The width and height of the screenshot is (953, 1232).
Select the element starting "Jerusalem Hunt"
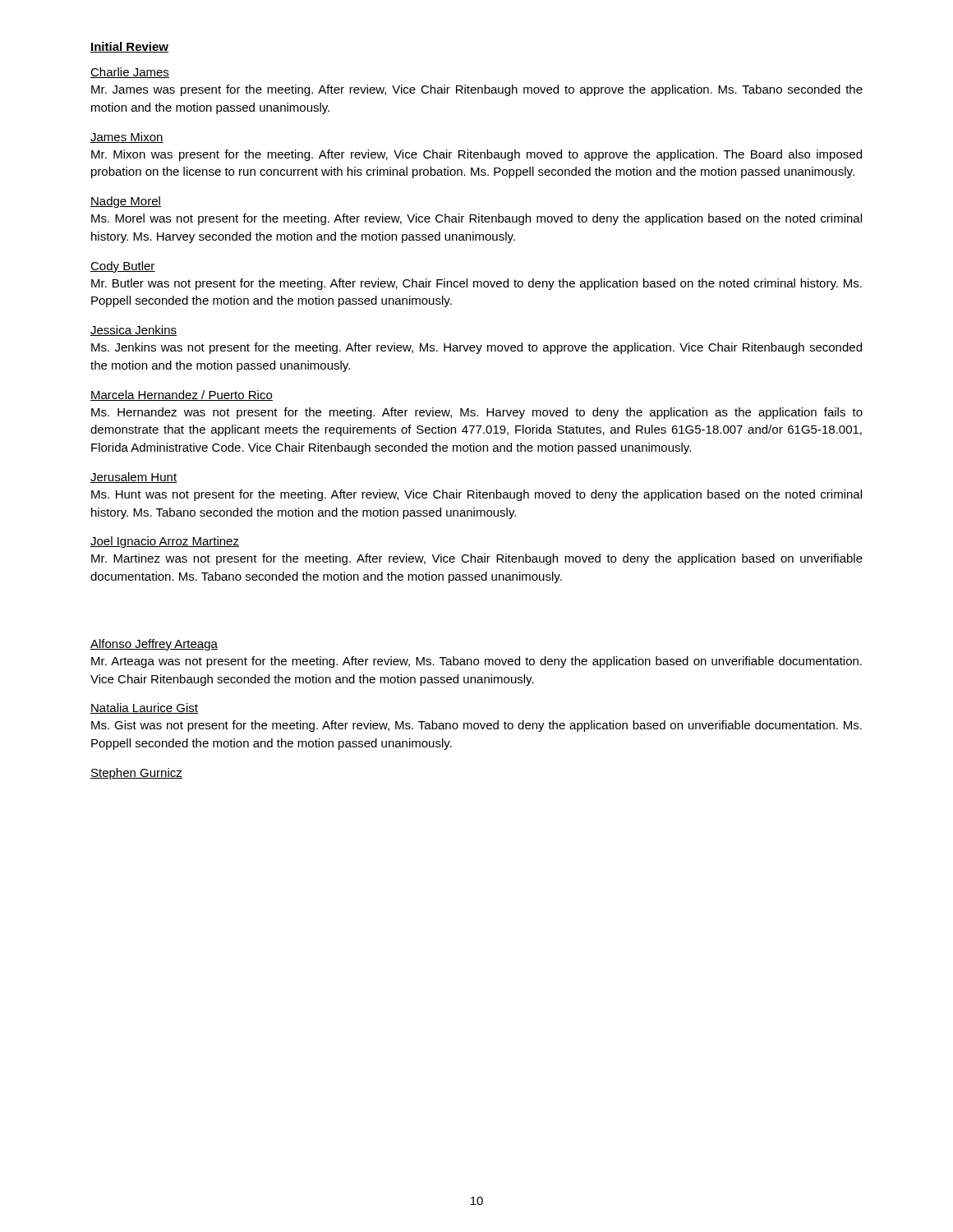point(134,477)
